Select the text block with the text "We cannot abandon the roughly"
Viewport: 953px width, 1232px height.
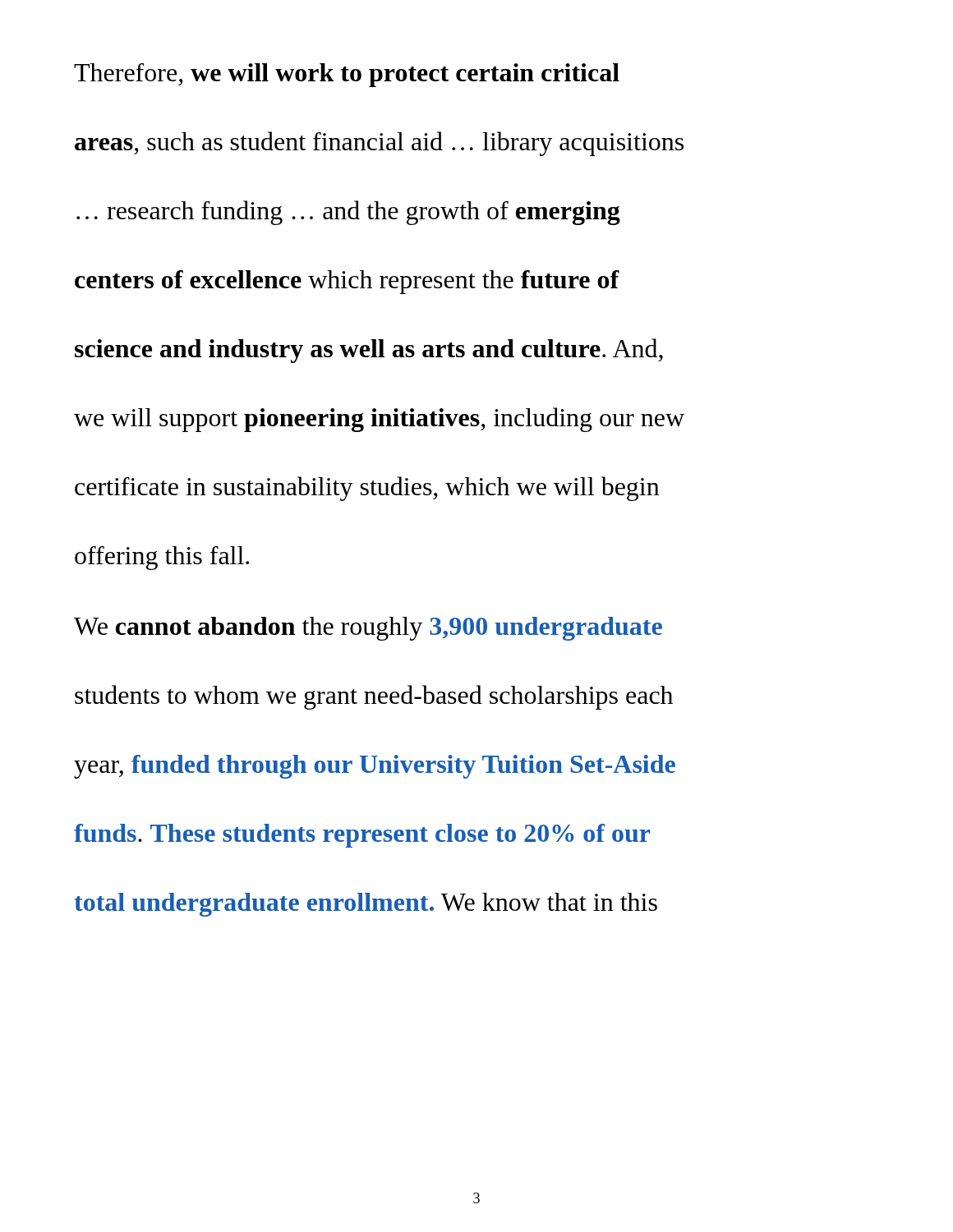[476, 764]
